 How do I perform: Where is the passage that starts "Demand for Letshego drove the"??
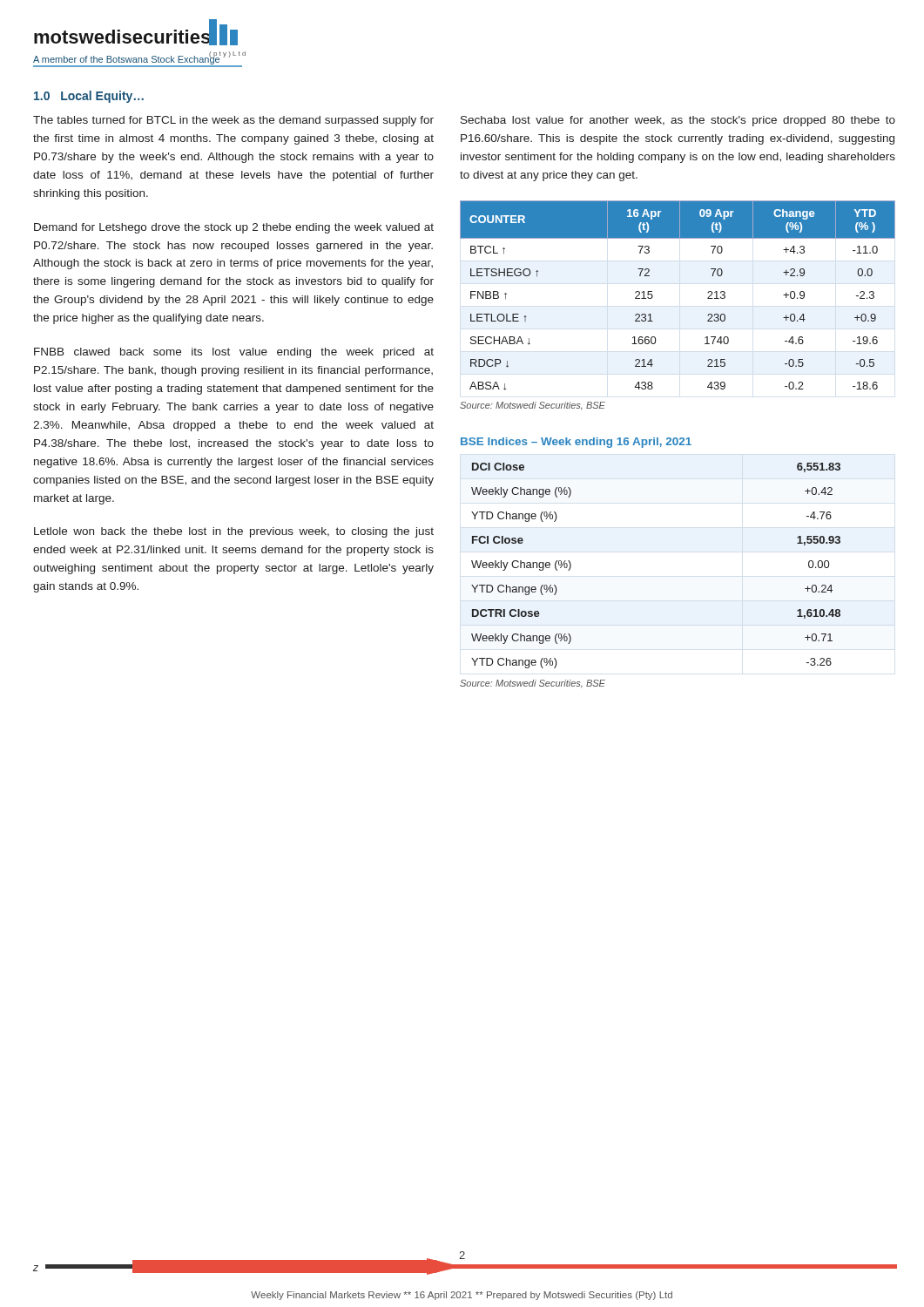point(233,272)
